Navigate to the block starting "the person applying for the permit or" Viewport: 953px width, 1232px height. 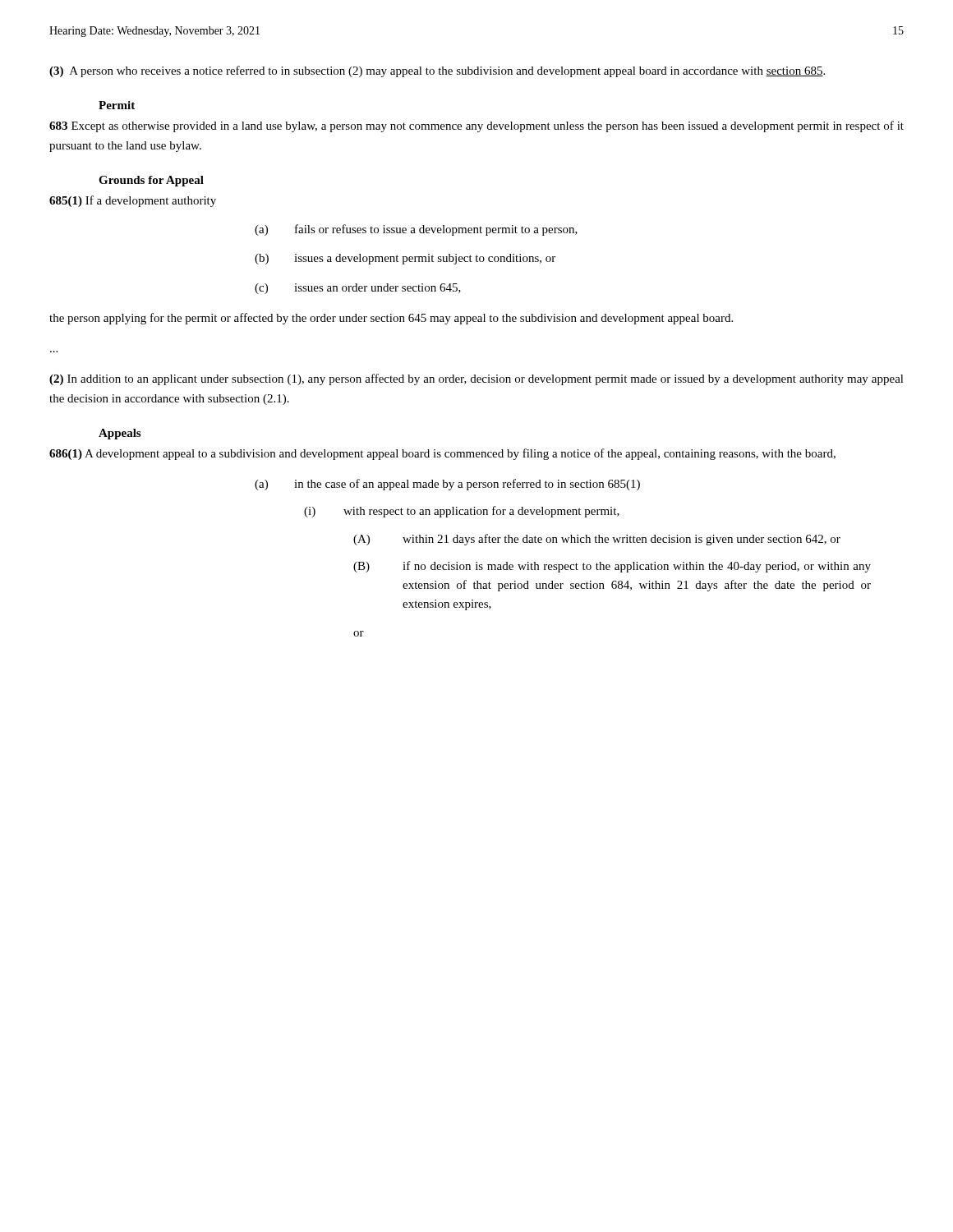392,318
